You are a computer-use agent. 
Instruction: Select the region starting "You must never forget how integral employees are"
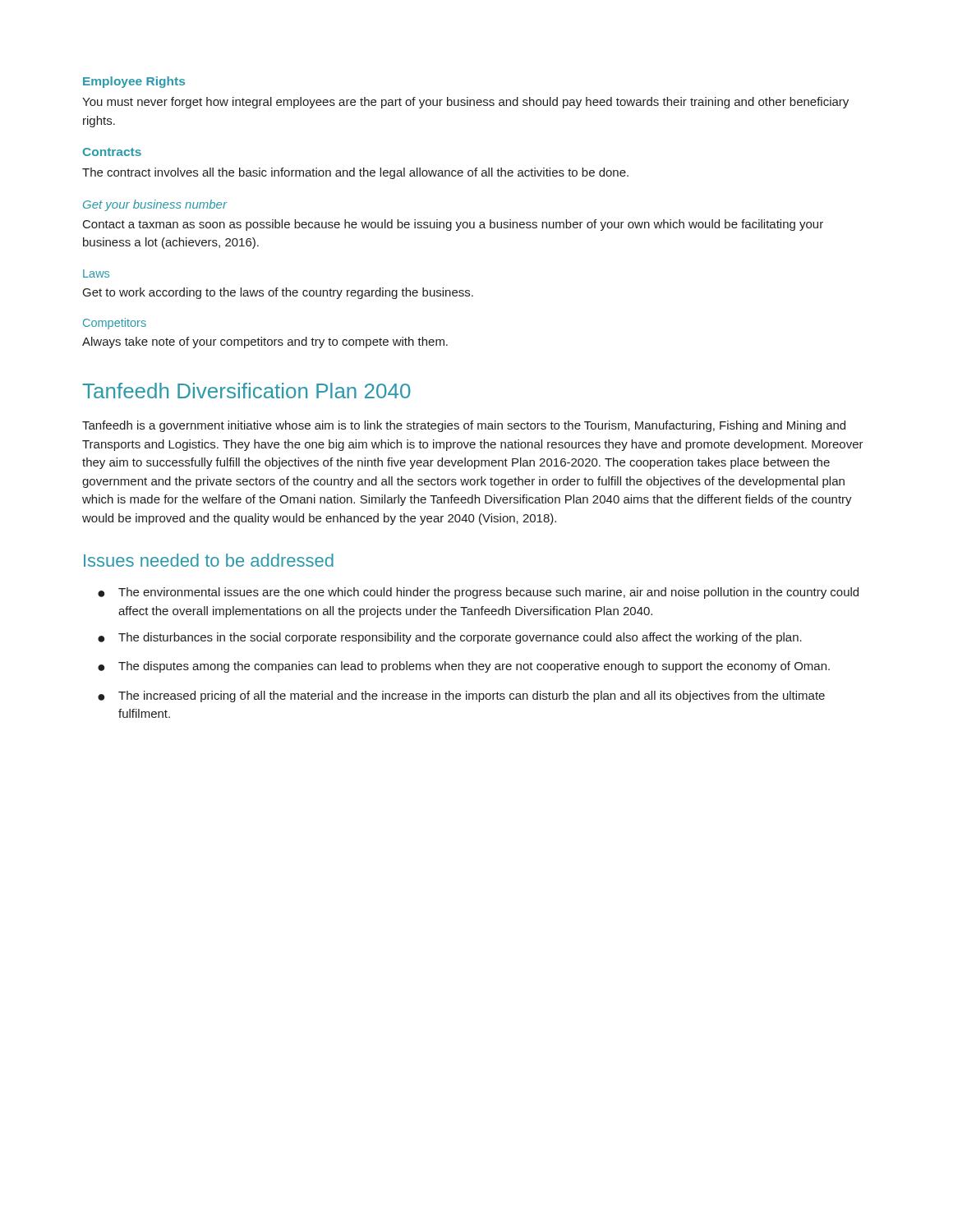click(466, 111)
